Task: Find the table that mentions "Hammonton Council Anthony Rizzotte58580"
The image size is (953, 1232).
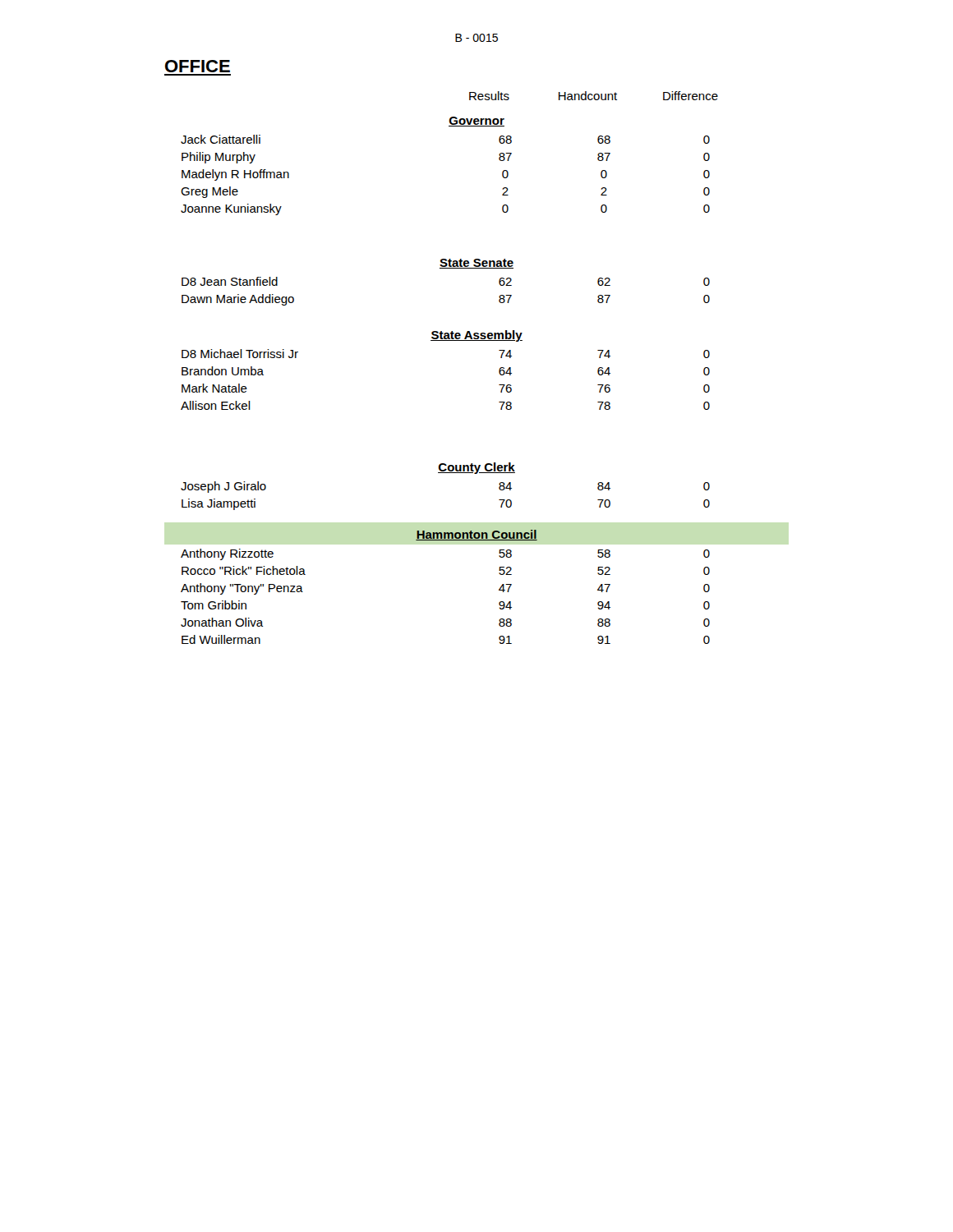Action: click(476, 585)
